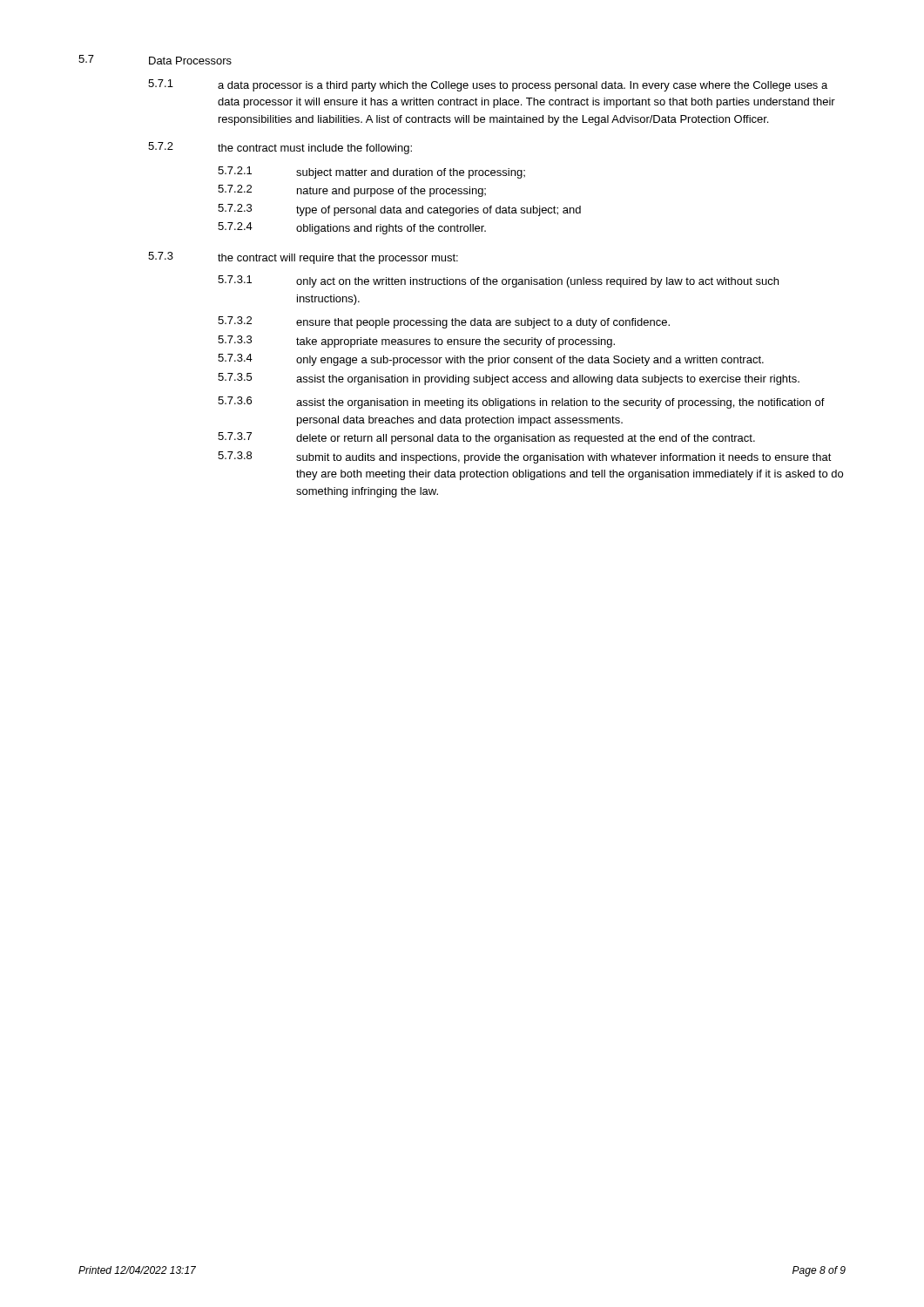Find the list item containing "5.7.3.1 only act"
This screenshot has width=924, height=1307.
(532, 290)
